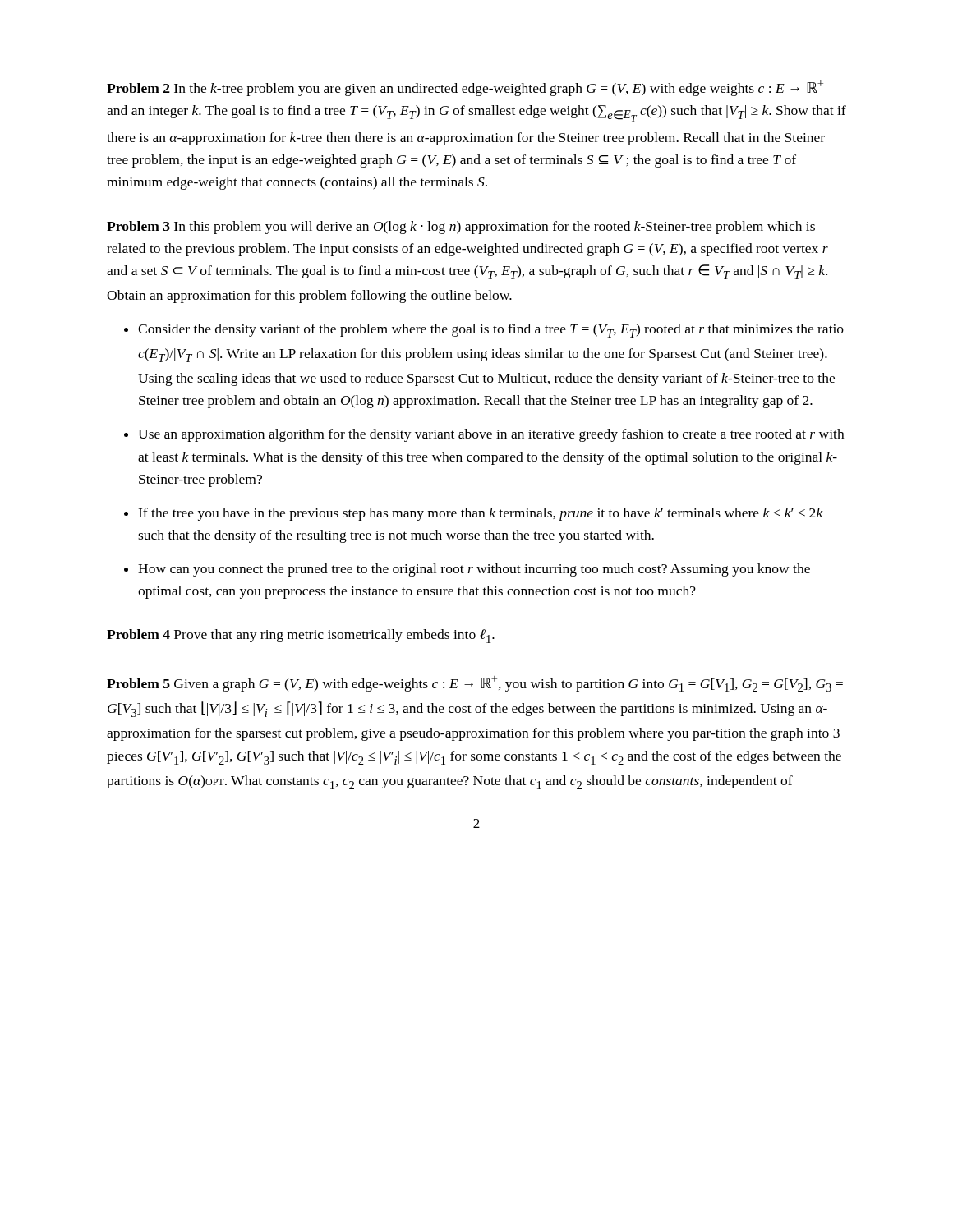953x1232 pixels.
Task: Point to the element starting "Problem 2 In the k-tree"
Action: coord(476,133)
